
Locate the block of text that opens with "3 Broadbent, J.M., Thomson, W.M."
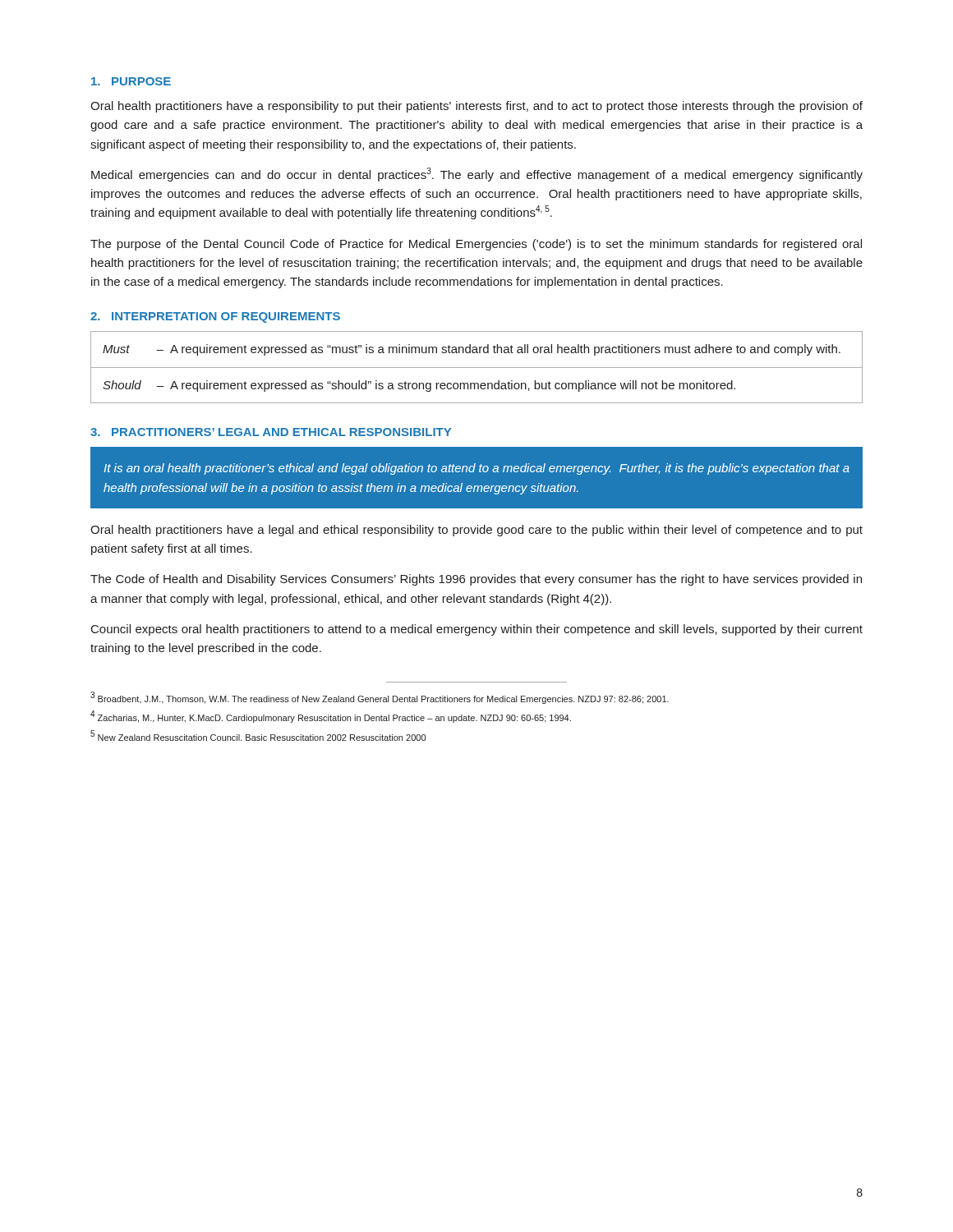click(x=380, y=697)
